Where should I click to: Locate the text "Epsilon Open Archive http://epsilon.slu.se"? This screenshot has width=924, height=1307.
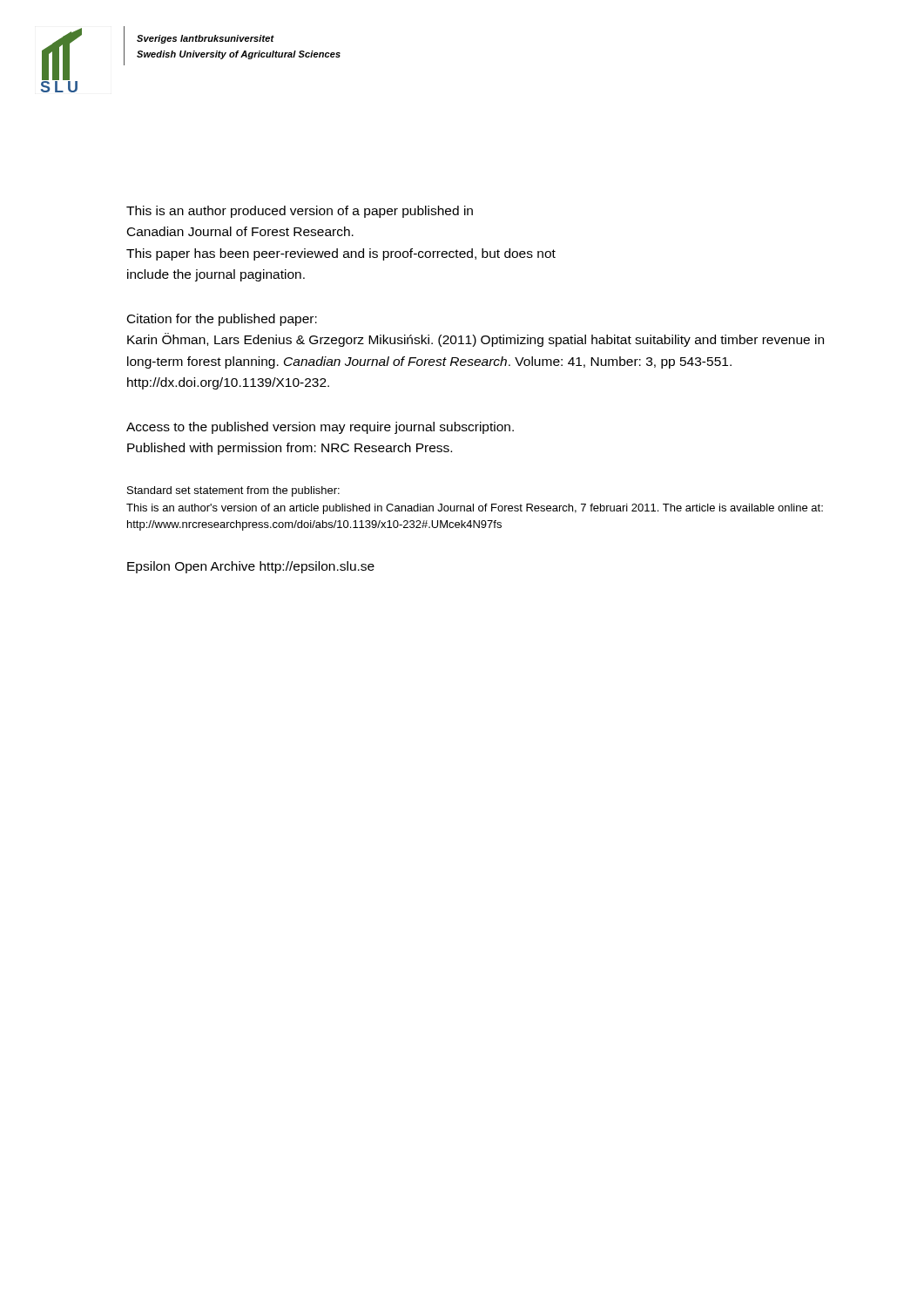[250, 566]
